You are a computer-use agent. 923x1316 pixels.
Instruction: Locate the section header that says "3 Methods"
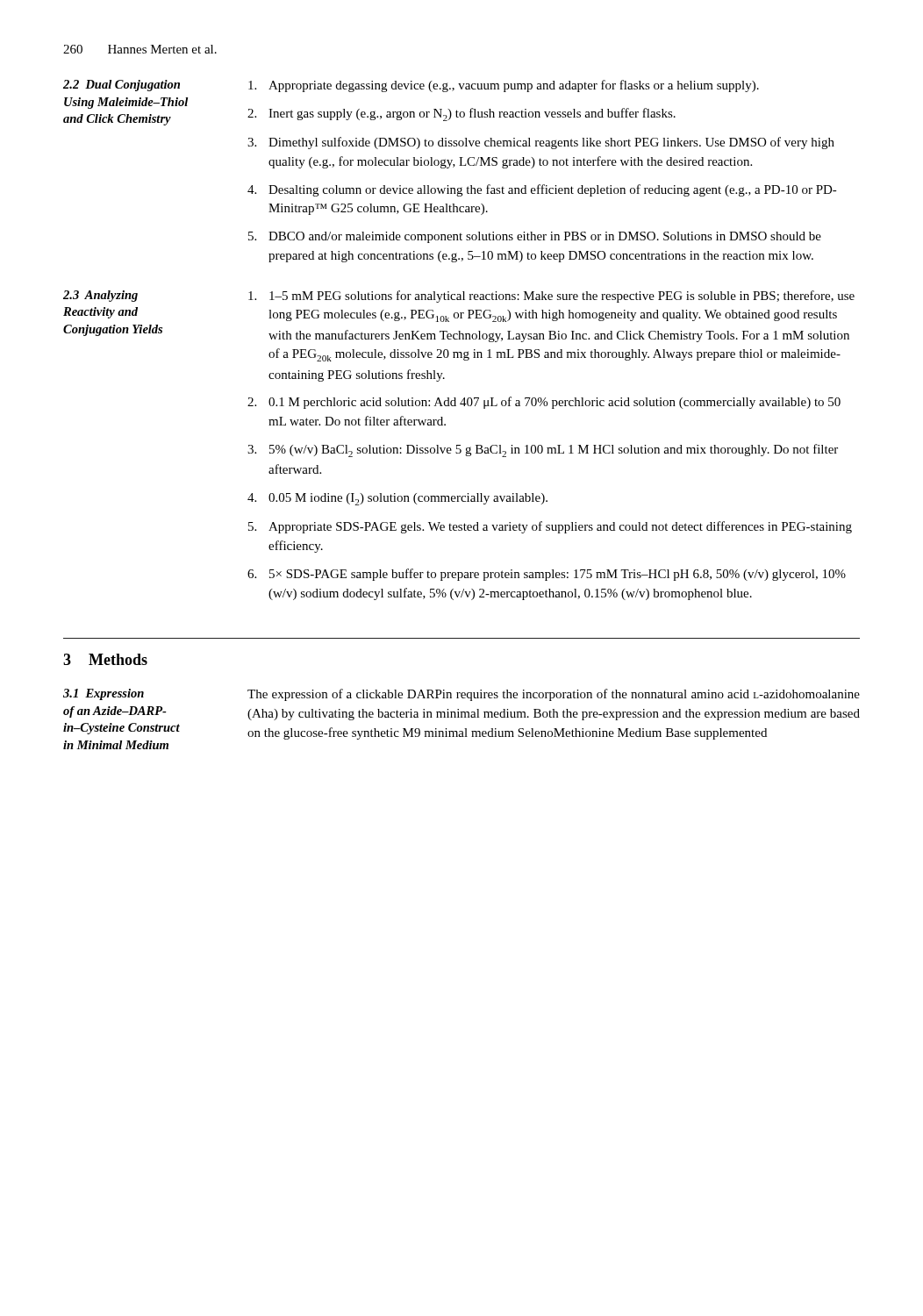tap(105, 661)
